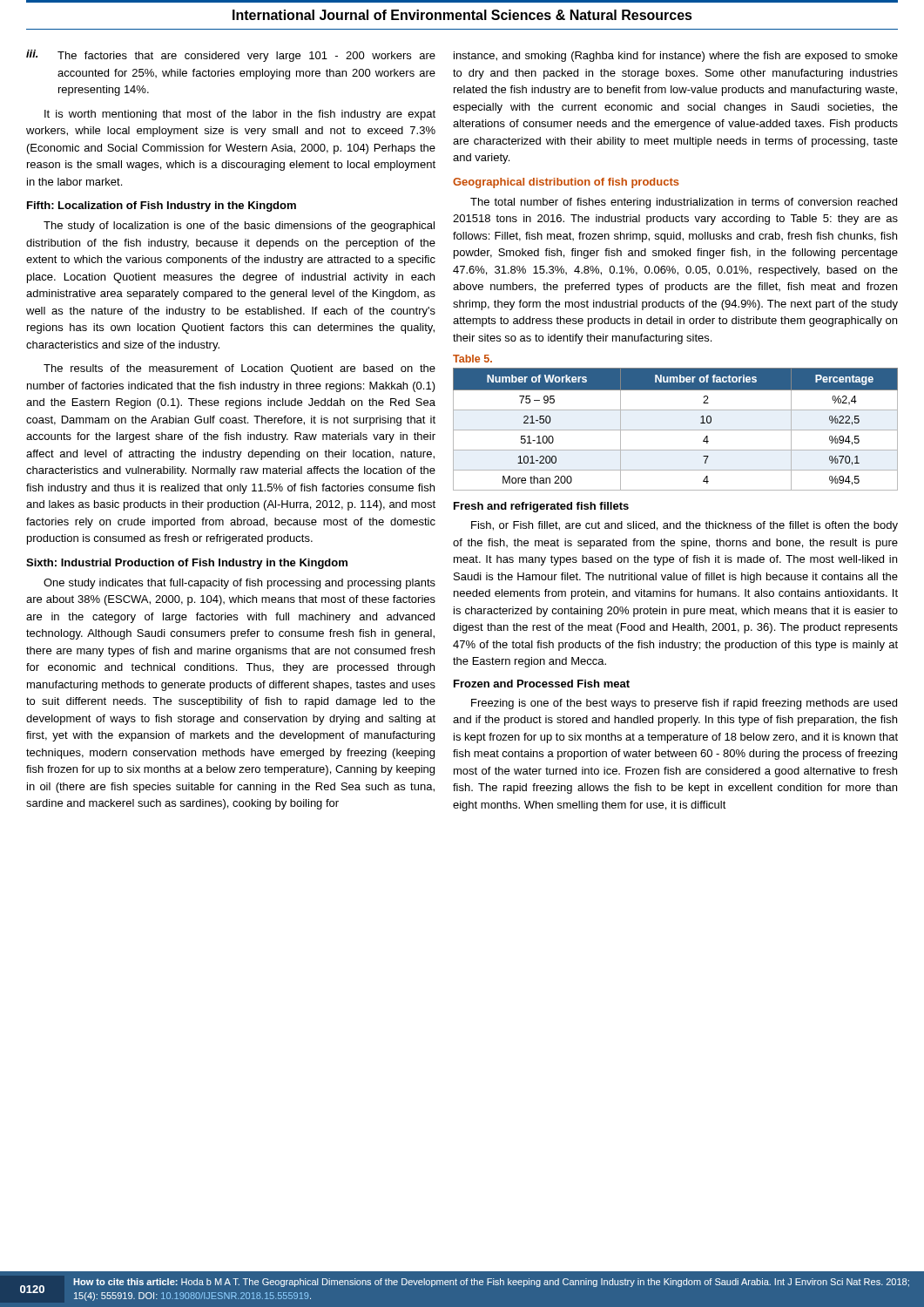
Task: Point to the element starting "Frozen and Processed Fish meat"
Action: (x=541, y=683)
